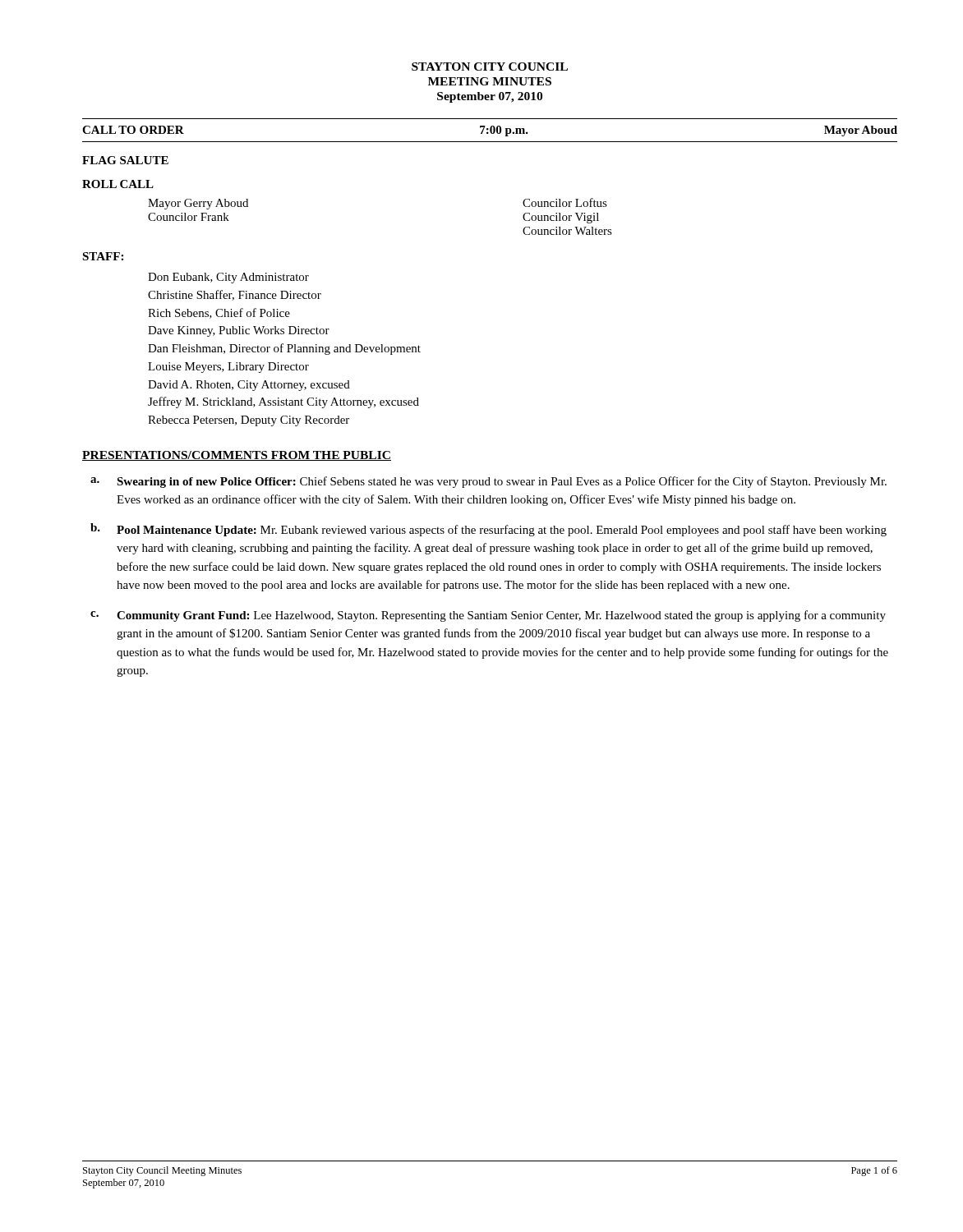Click on the section header containing "FLAG SALUTE"

[125, 160]
